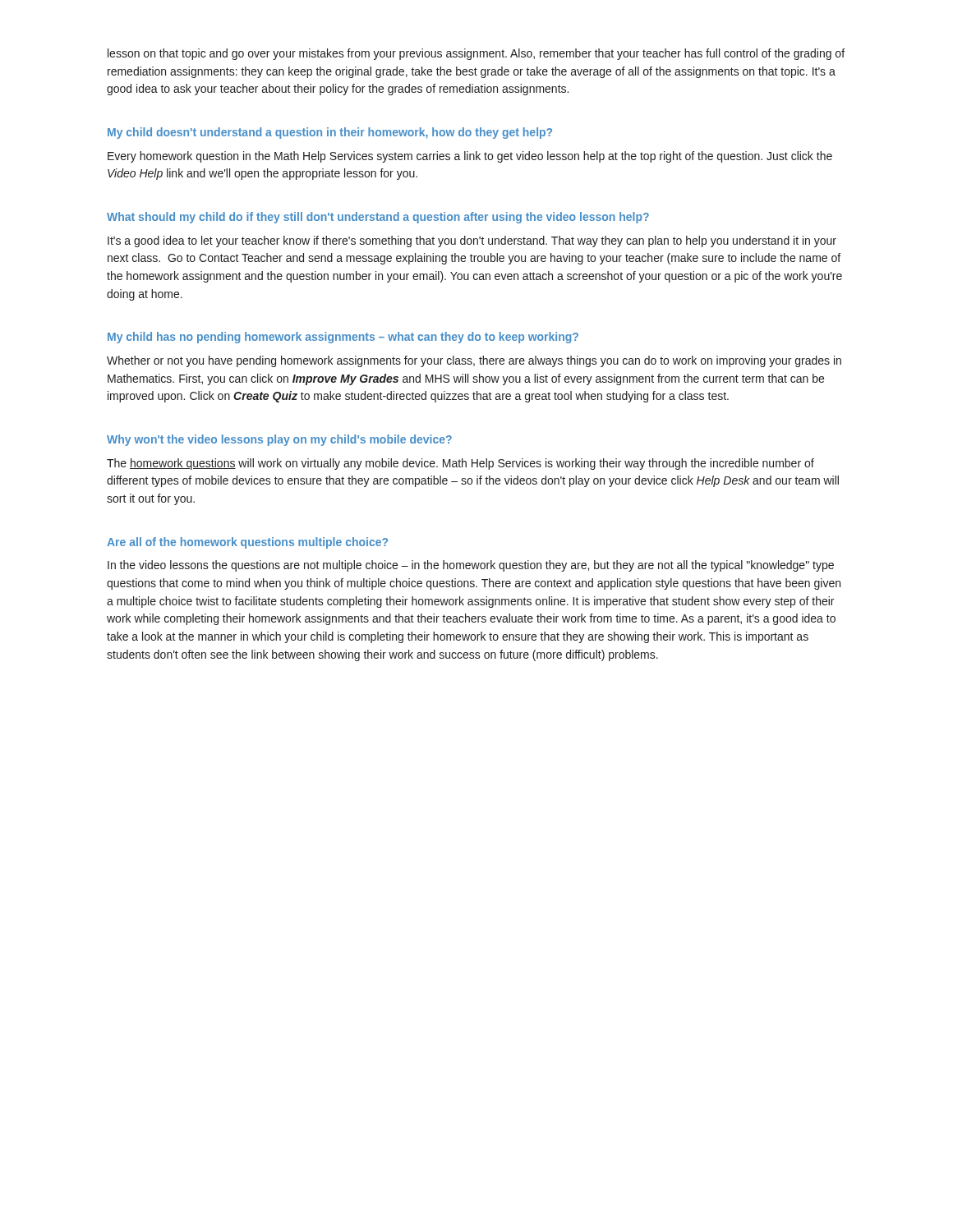Point to the block beginning "The homework questions will work on"
Image resolution: width=953 pixels, height=1232 pixels.
[x=476, y=481]
